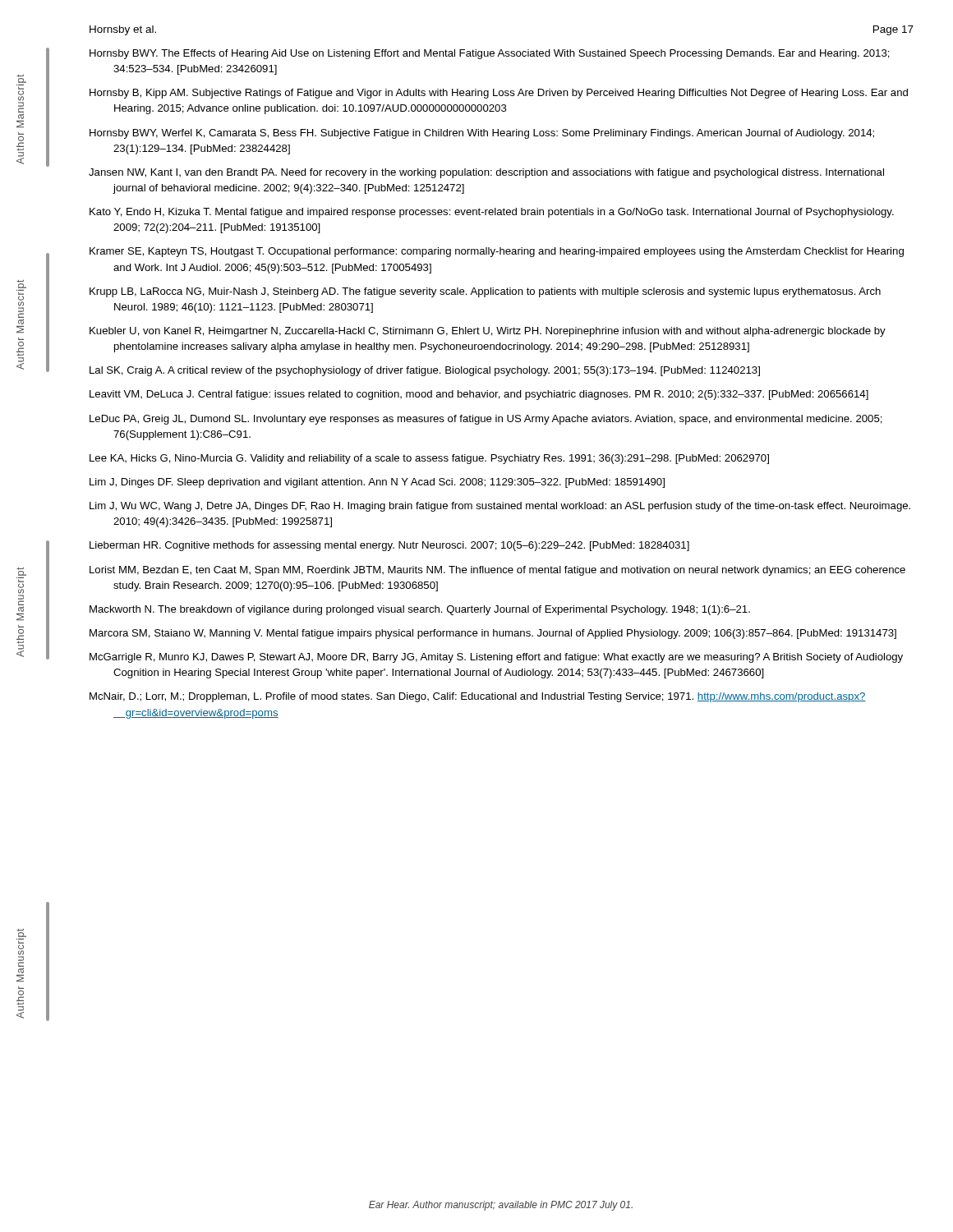Find the list item containing "Lim J, Wu WC,"

(500, 513)
